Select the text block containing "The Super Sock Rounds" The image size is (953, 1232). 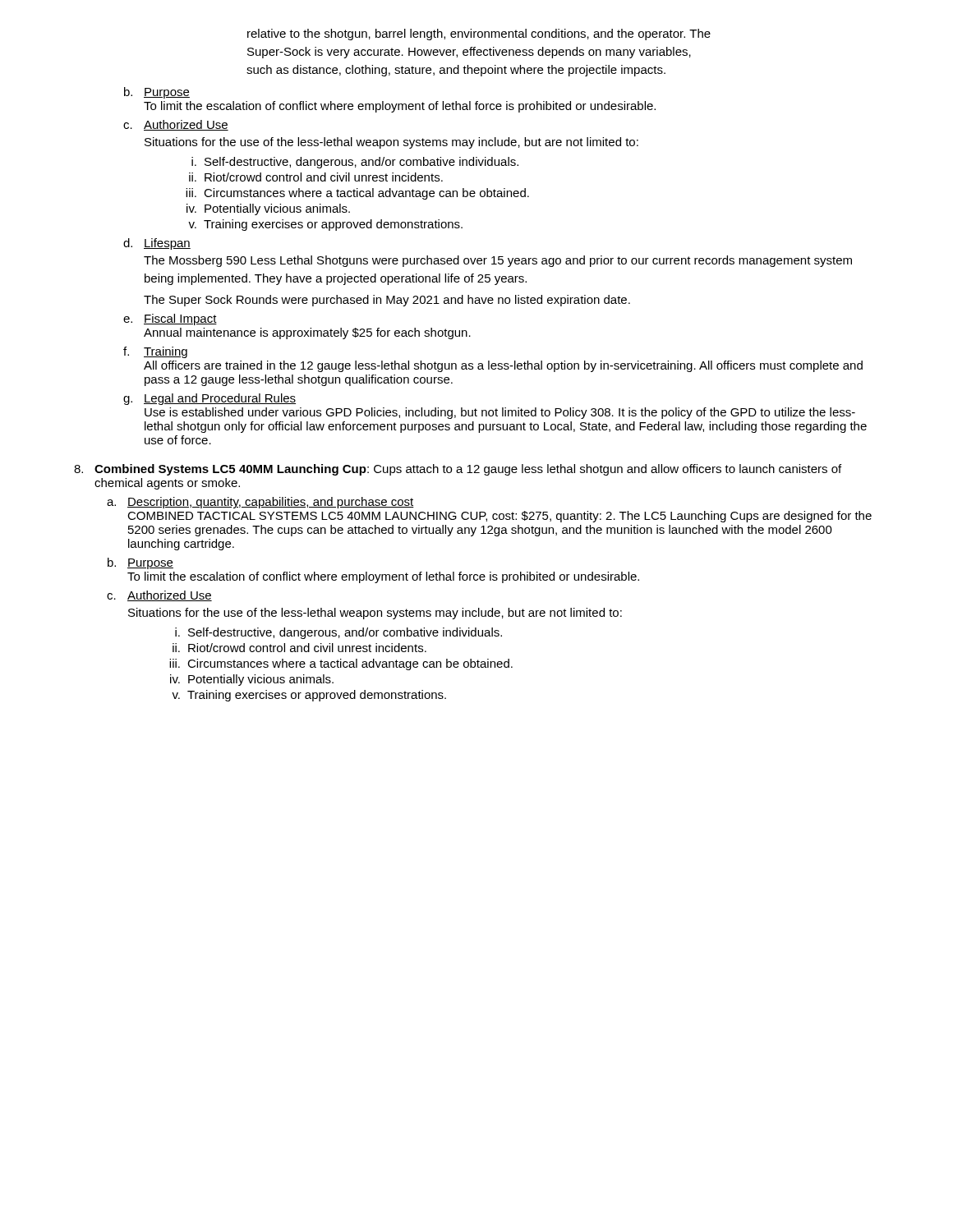pos(387,299)
